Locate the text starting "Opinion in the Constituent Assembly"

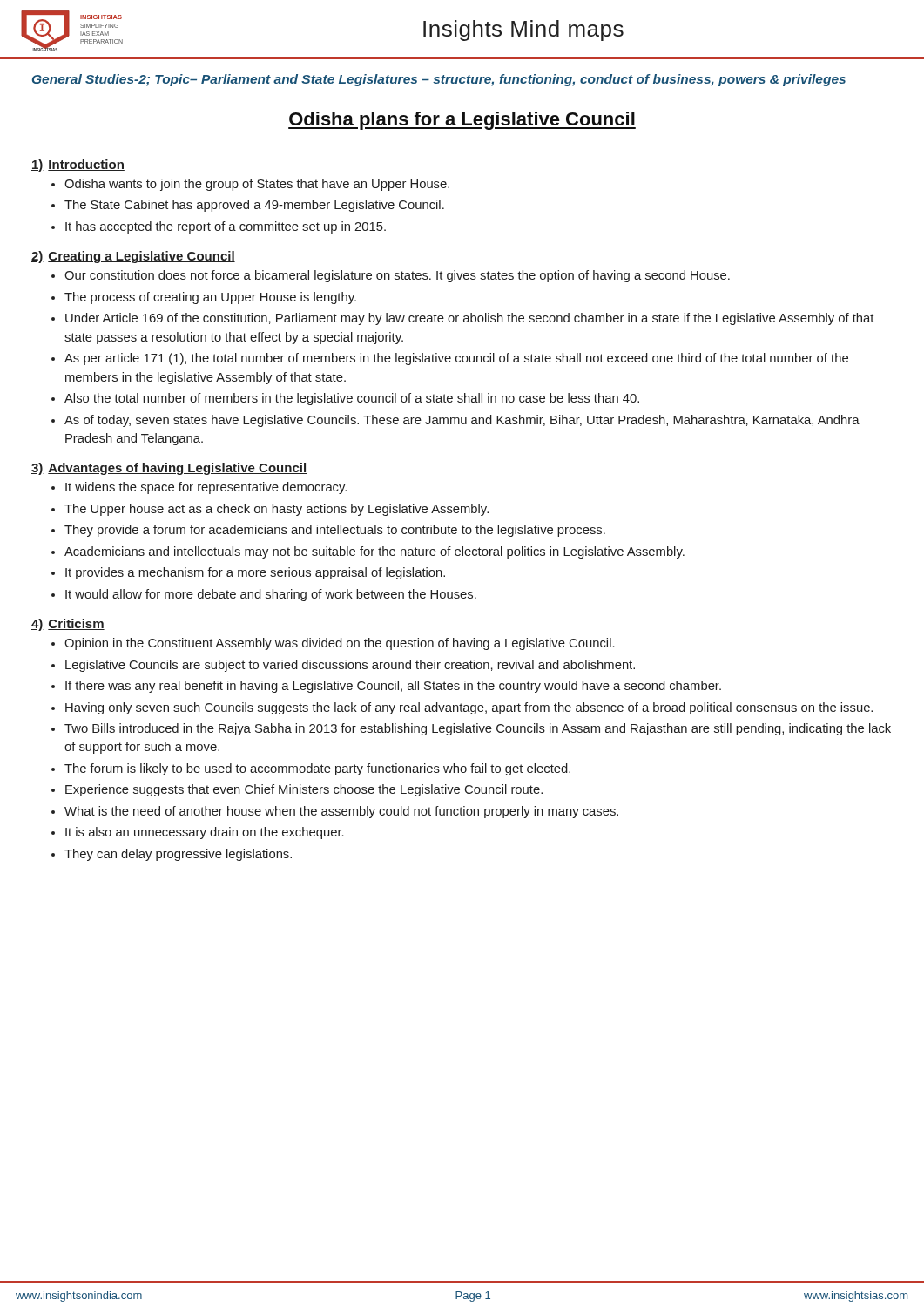340,643
